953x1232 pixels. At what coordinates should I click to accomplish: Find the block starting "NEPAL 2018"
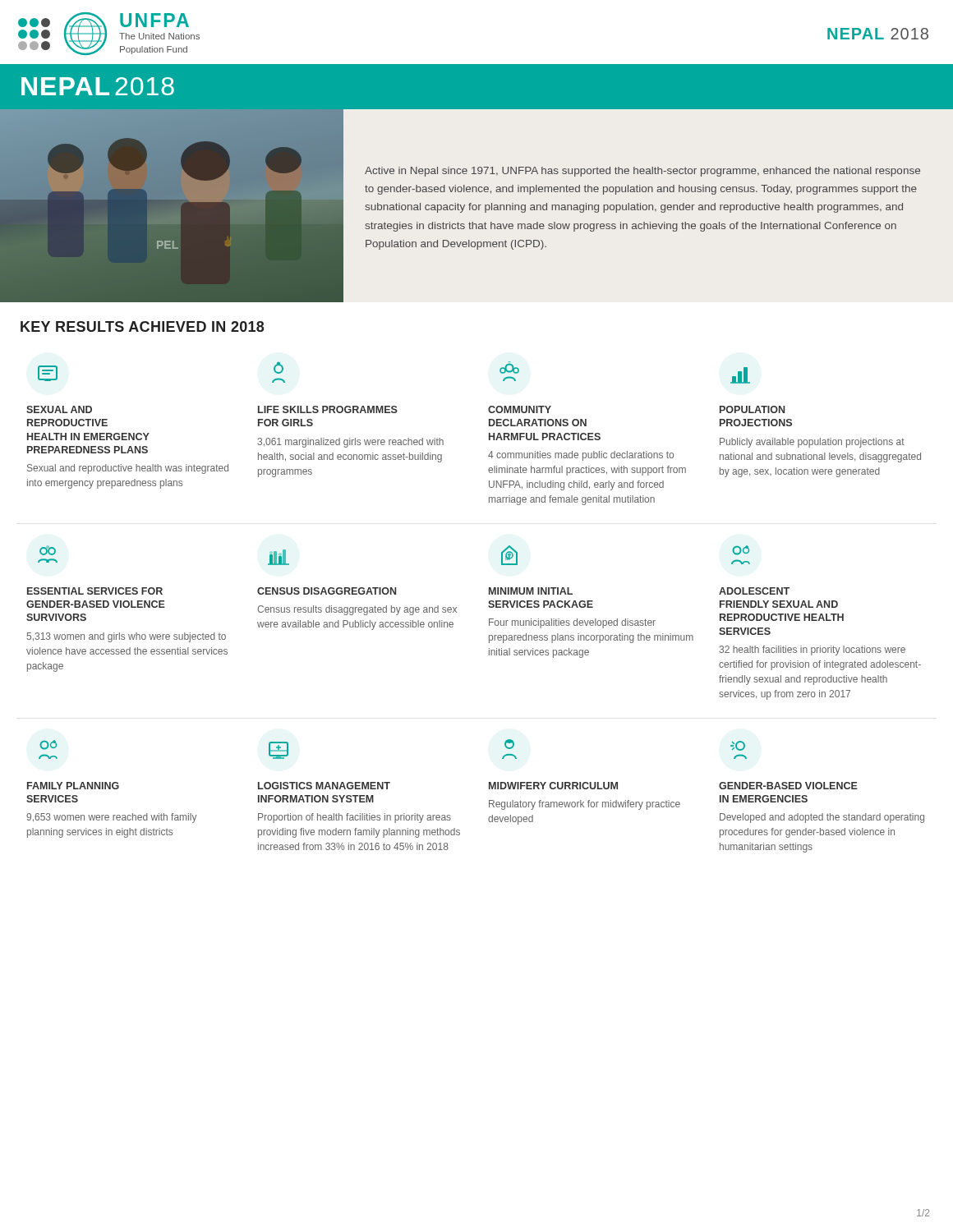(x=98, y=86)
